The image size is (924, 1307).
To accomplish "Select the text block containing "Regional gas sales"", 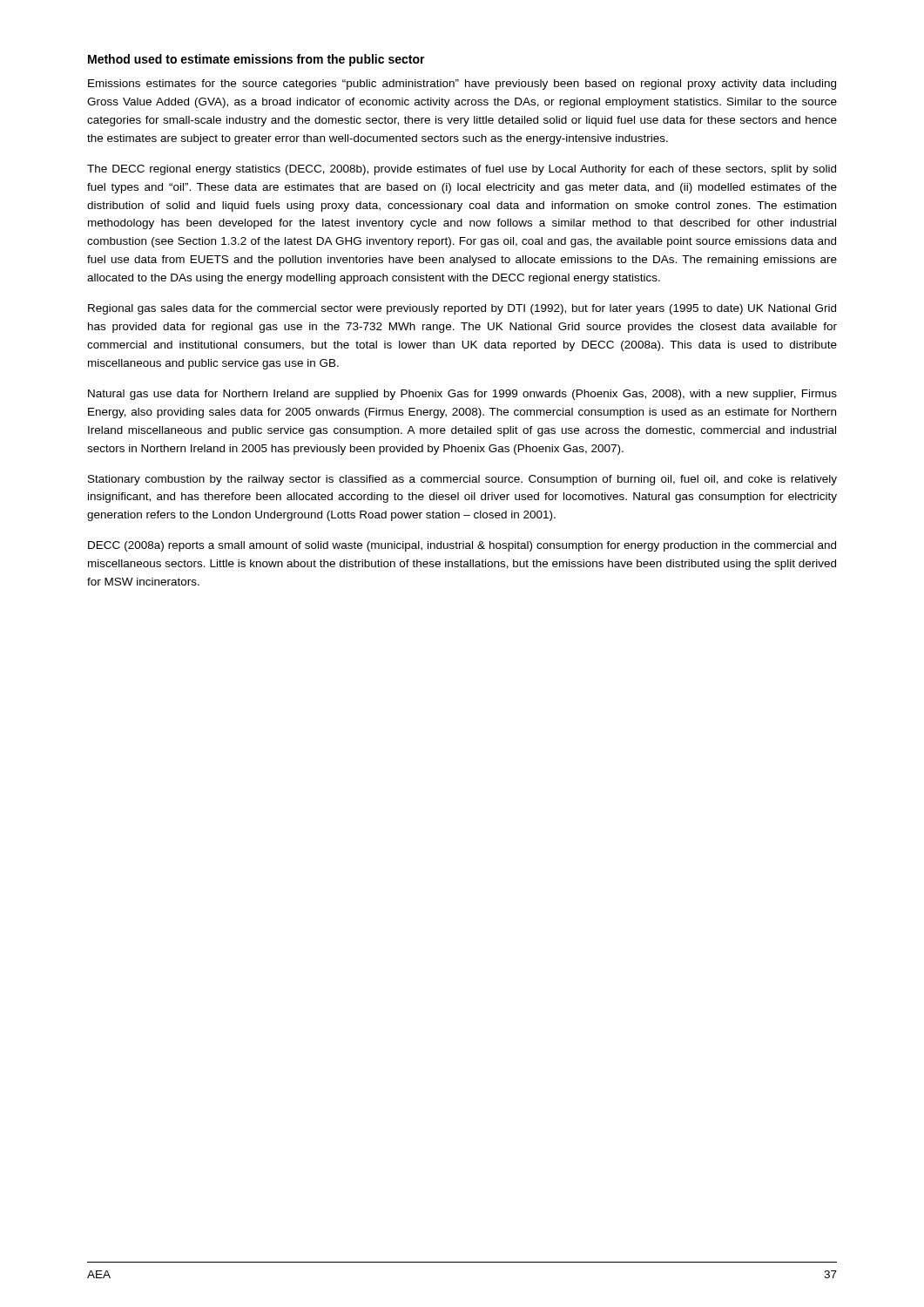I will click(462, 336).
